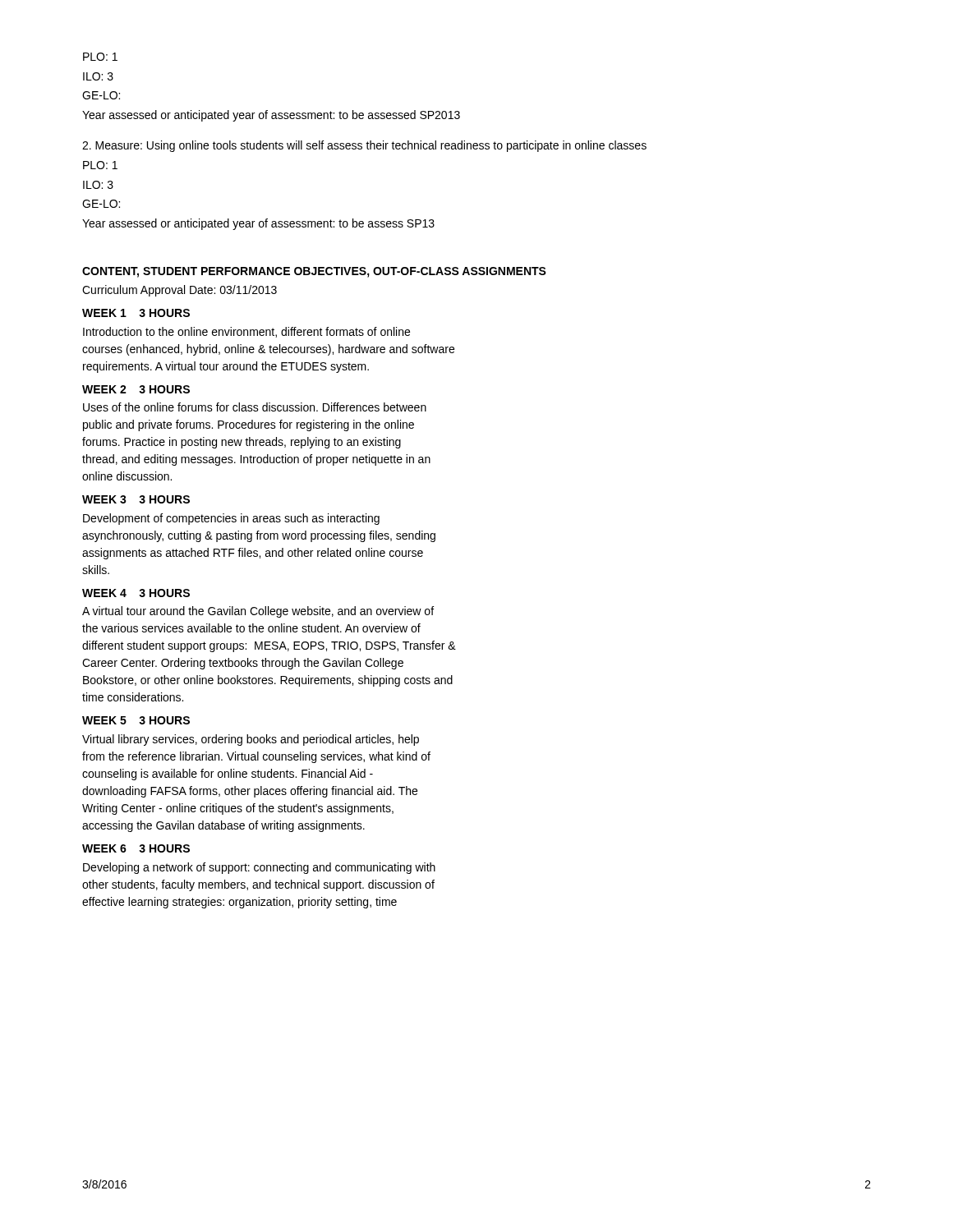Point to the passage starting "Measure: Using online tools"

pos(364,146)
